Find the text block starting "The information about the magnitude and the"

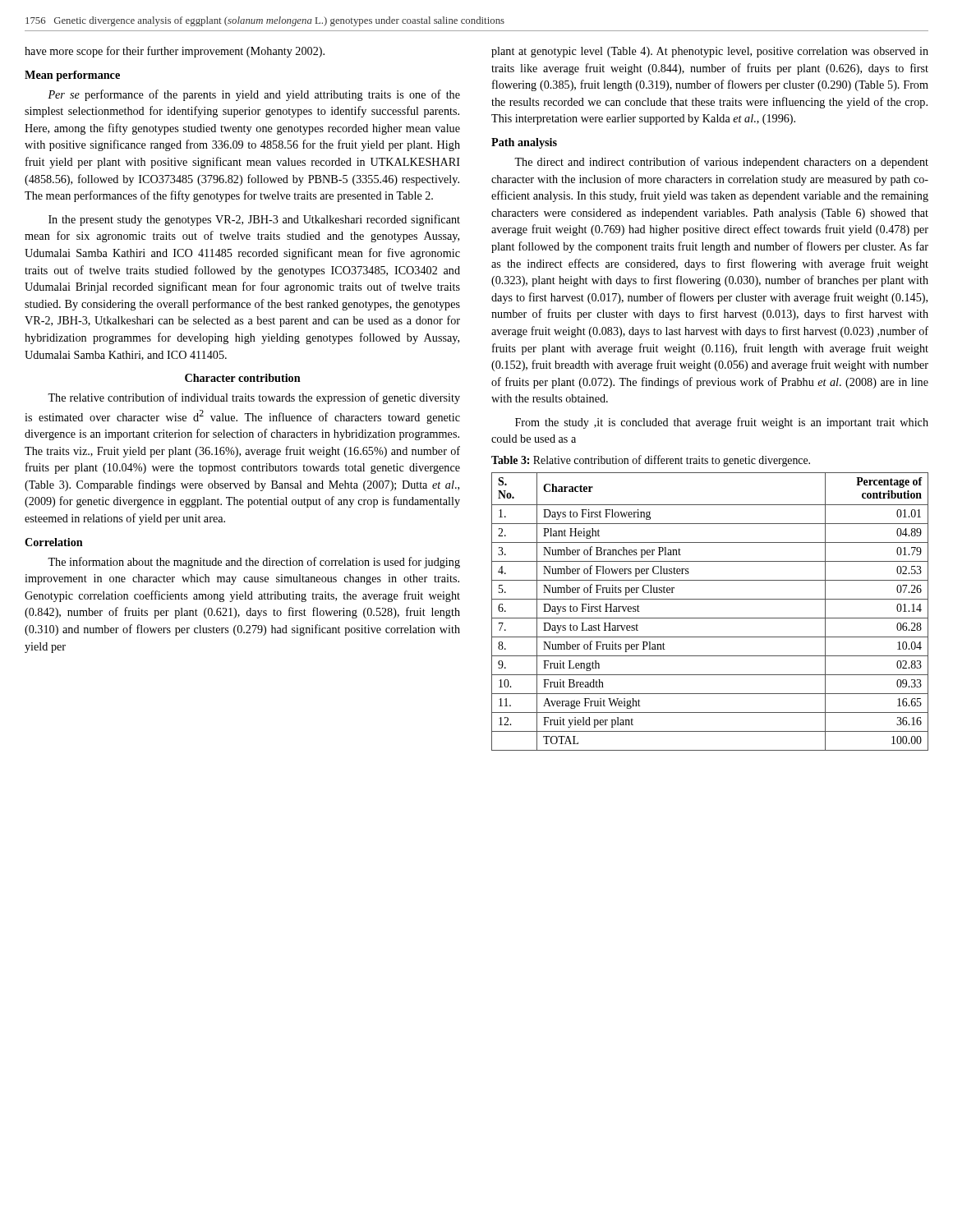(242, 604)
